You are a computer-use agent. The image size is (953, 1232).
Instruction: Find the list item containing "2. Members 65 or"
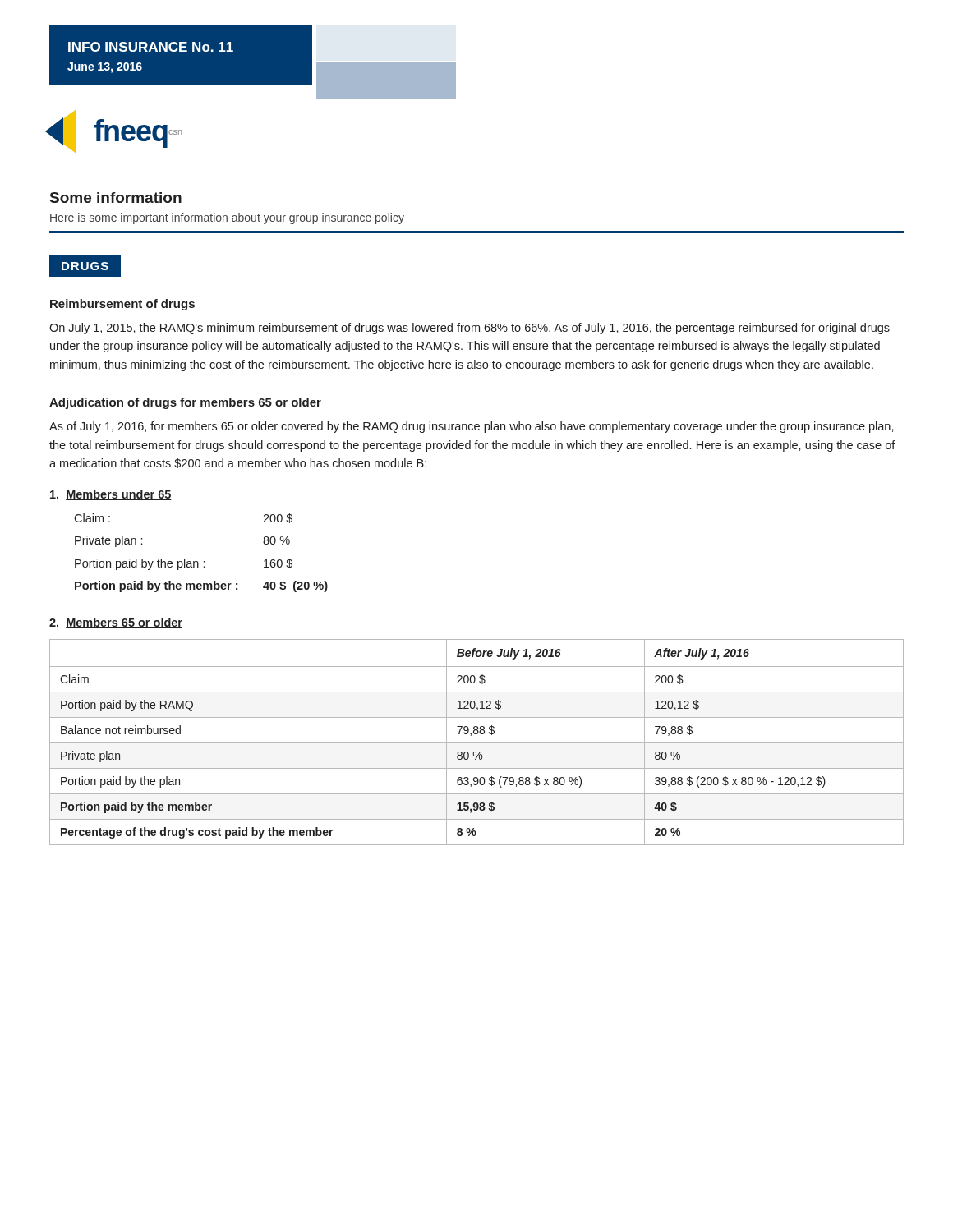pos(116,623)
